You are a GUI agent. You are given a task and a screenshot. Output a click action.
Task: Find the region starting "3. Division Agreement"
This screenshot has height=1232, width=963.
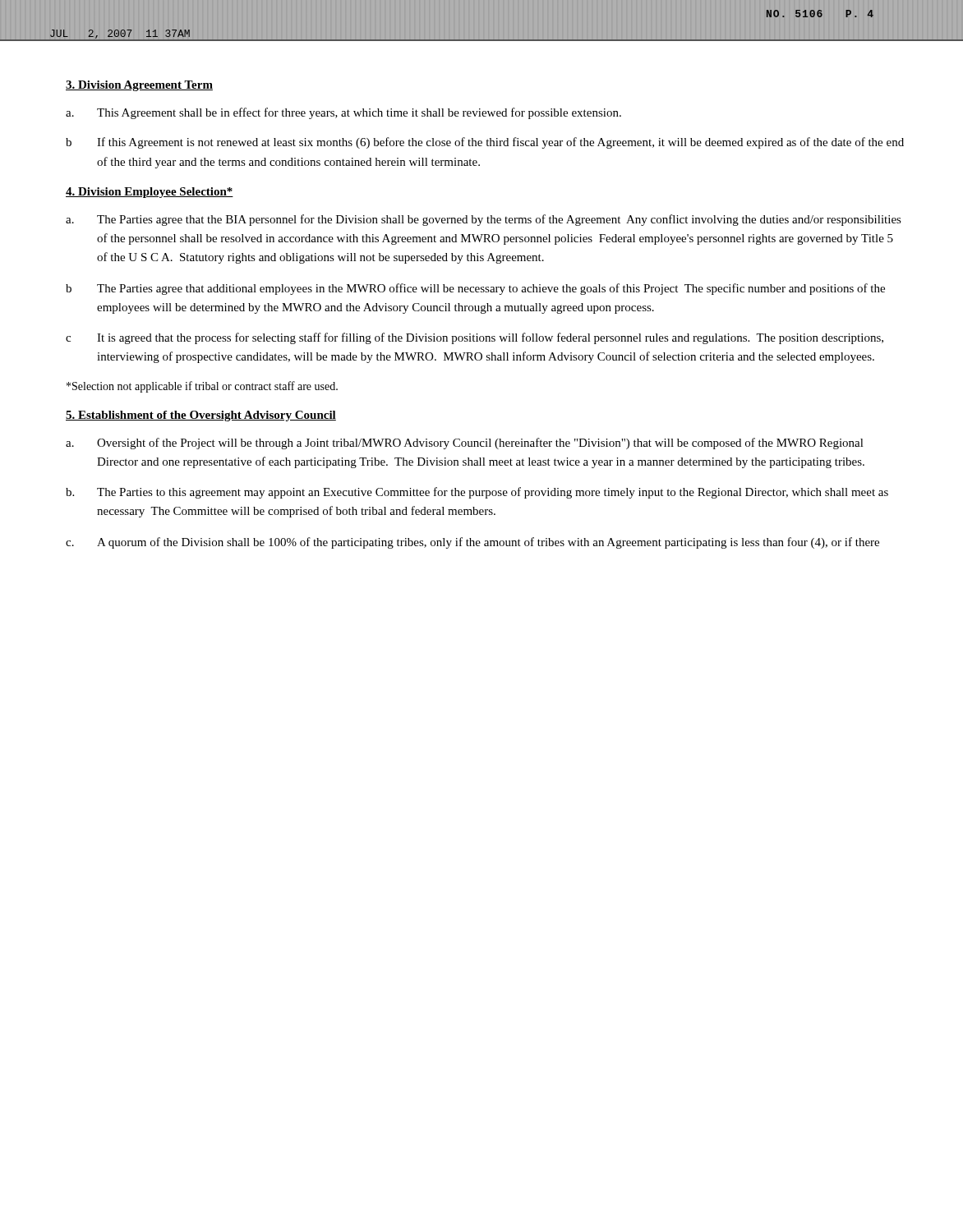(x=139, y=85)
